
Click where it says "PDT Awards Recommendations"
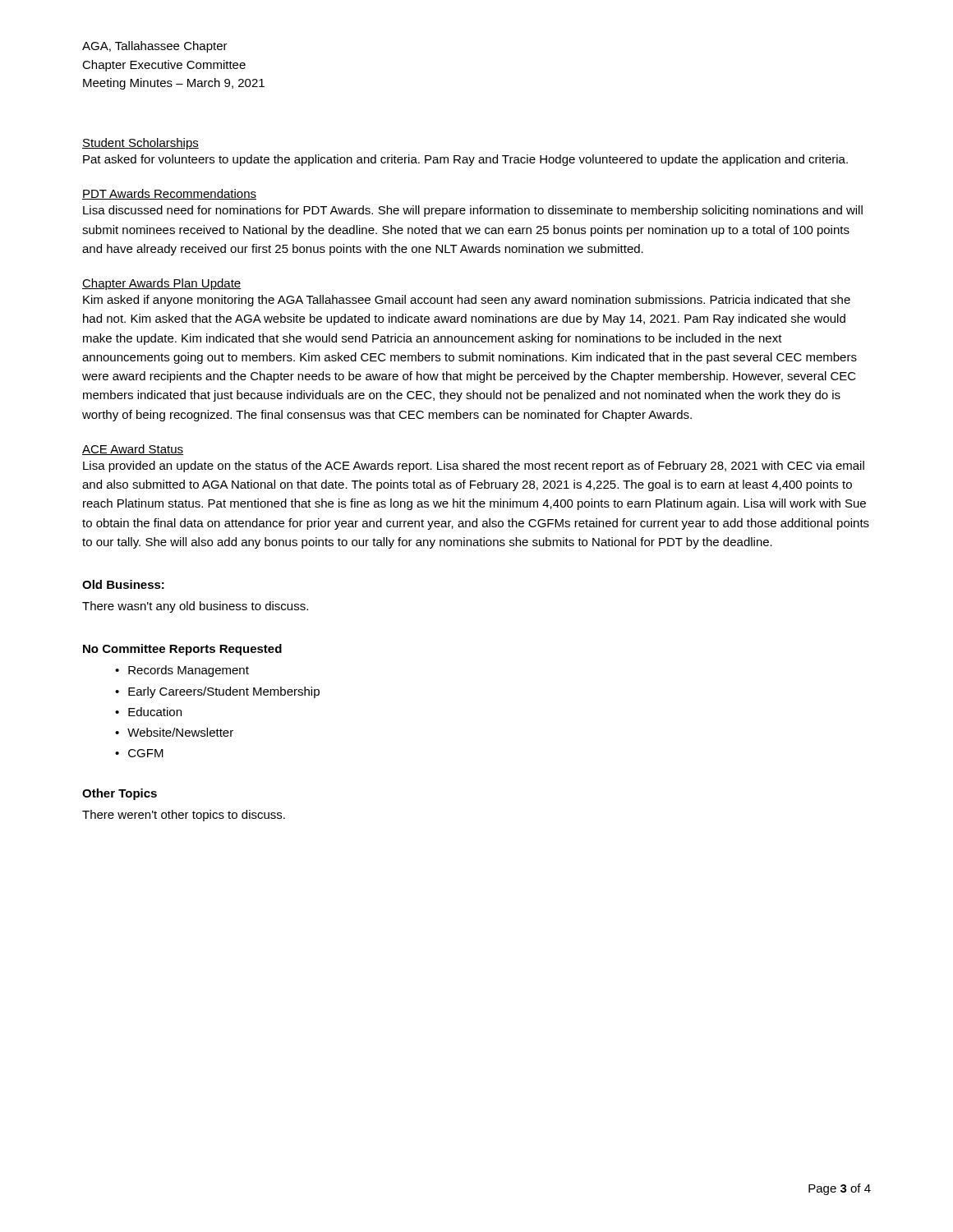pos(169,194)
